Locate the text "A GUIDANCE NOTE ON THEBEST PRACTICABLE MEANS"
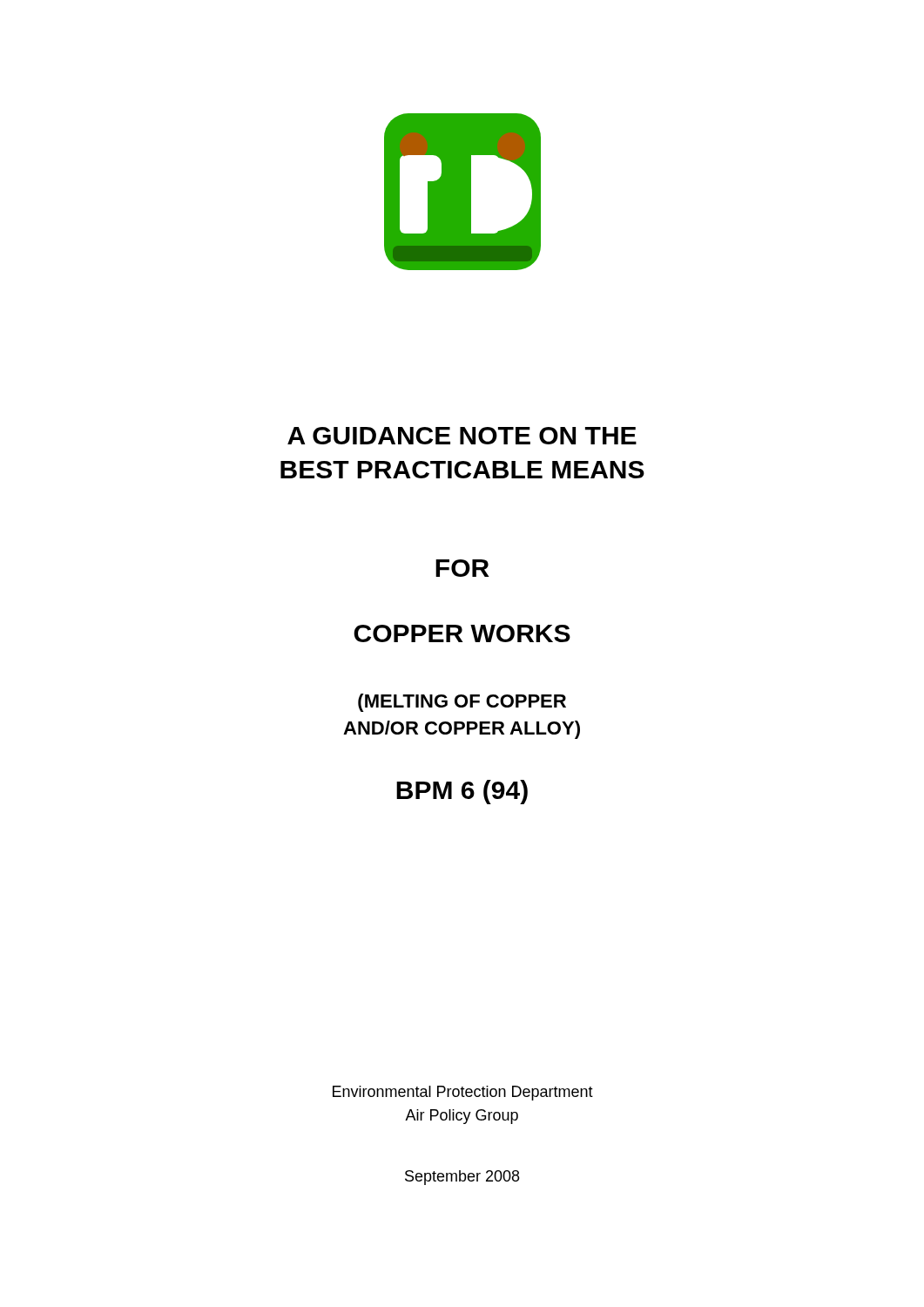This screenshot has height=1307, width=924. [462, 452]
